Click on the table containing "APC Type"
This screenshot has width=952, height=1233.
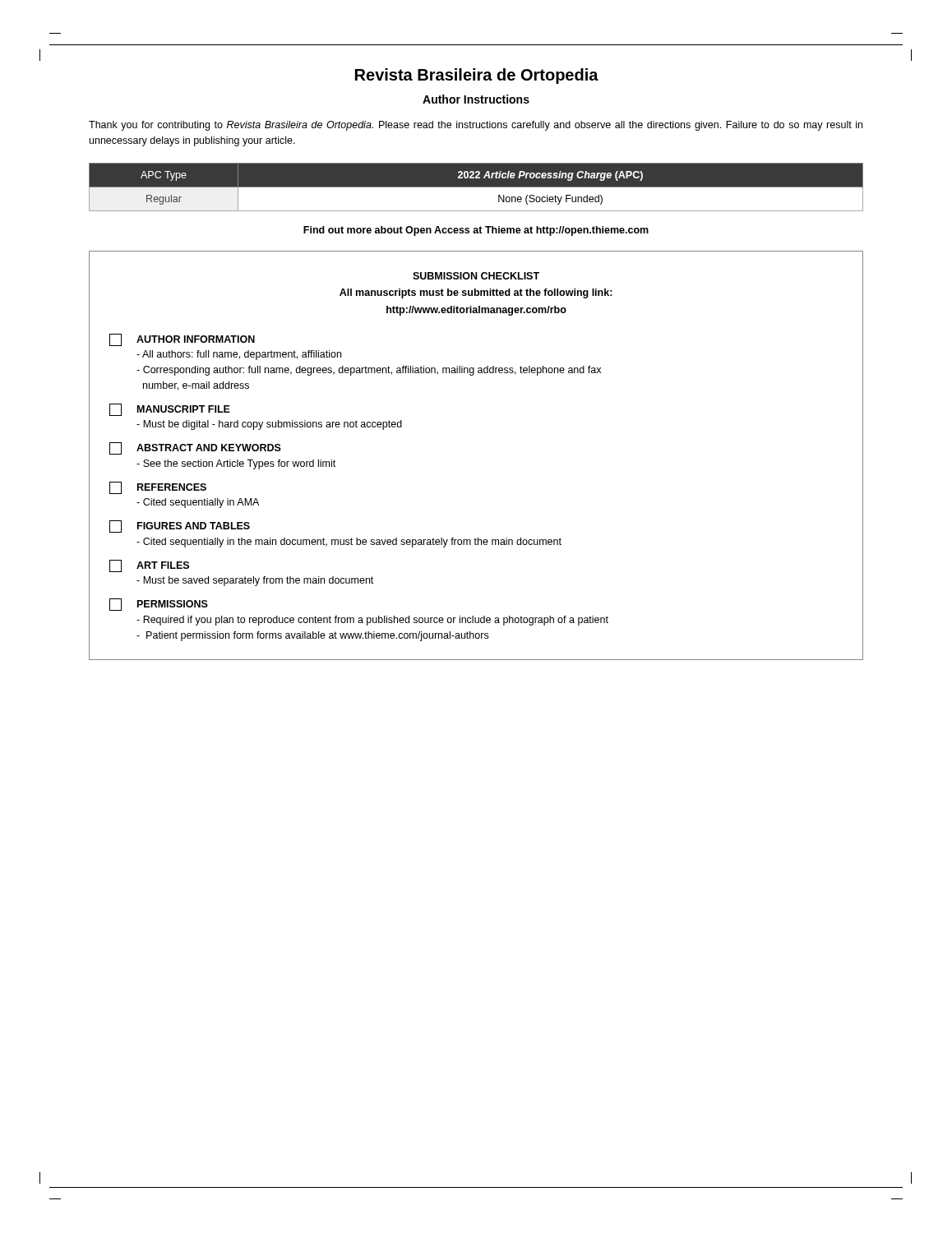(x=476, y=187)
